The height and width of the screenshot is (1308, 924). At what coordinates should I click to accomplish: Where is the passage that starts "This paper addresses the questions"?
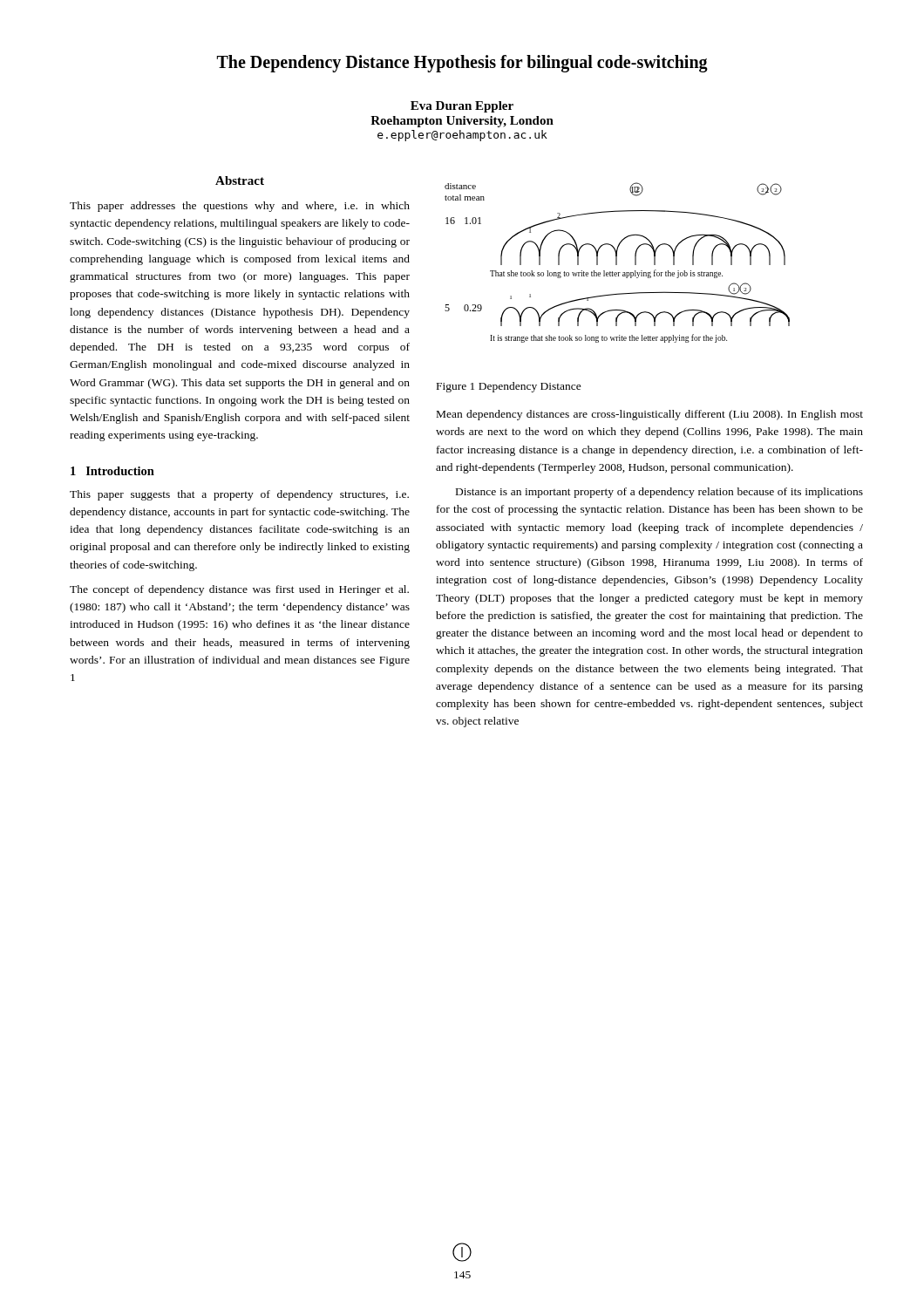pyautogui.click(x=240, y=320)
